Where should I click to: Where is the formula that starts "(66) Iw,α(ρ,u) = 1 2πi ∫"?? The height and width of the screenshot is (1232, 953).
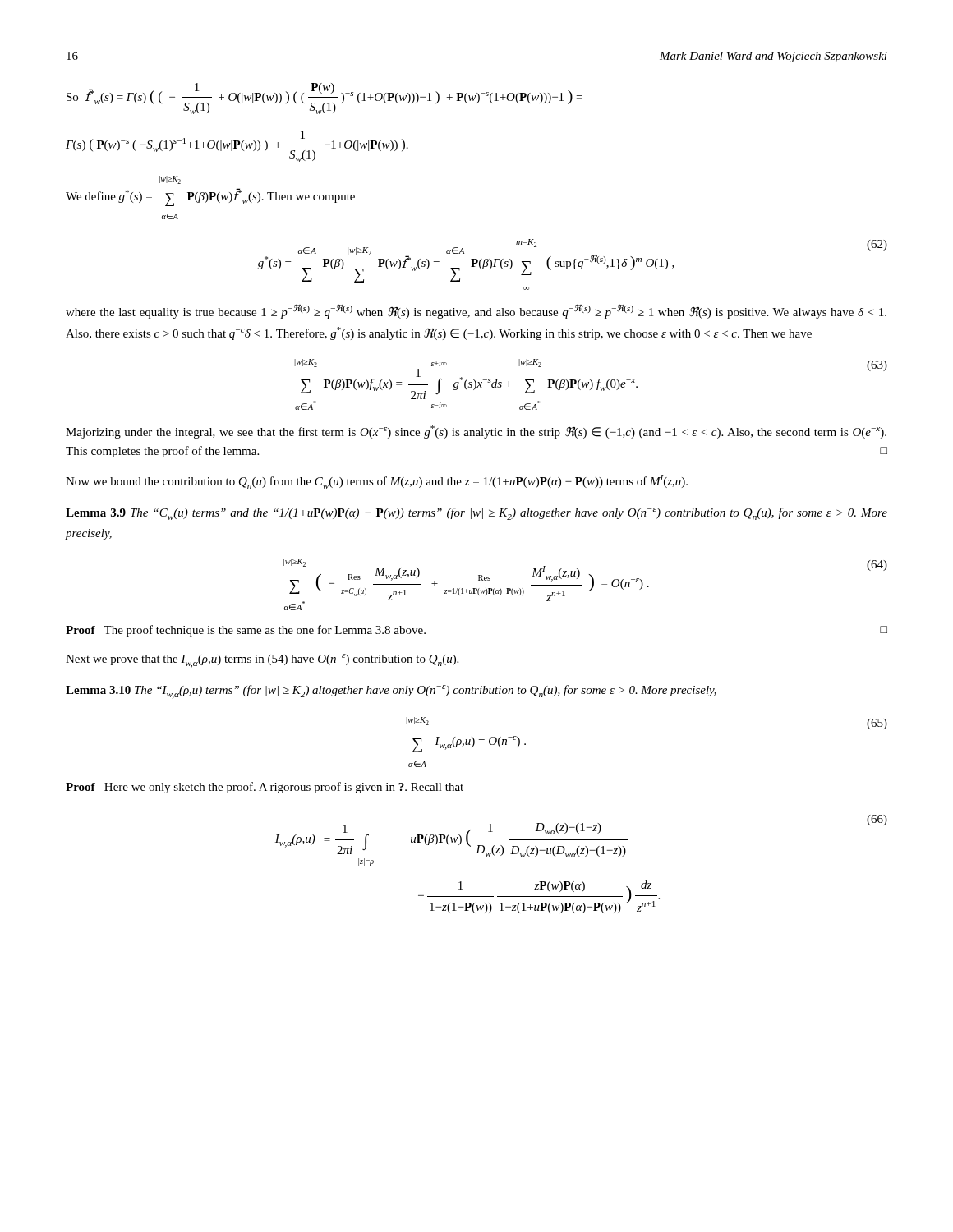click(579, 865)
